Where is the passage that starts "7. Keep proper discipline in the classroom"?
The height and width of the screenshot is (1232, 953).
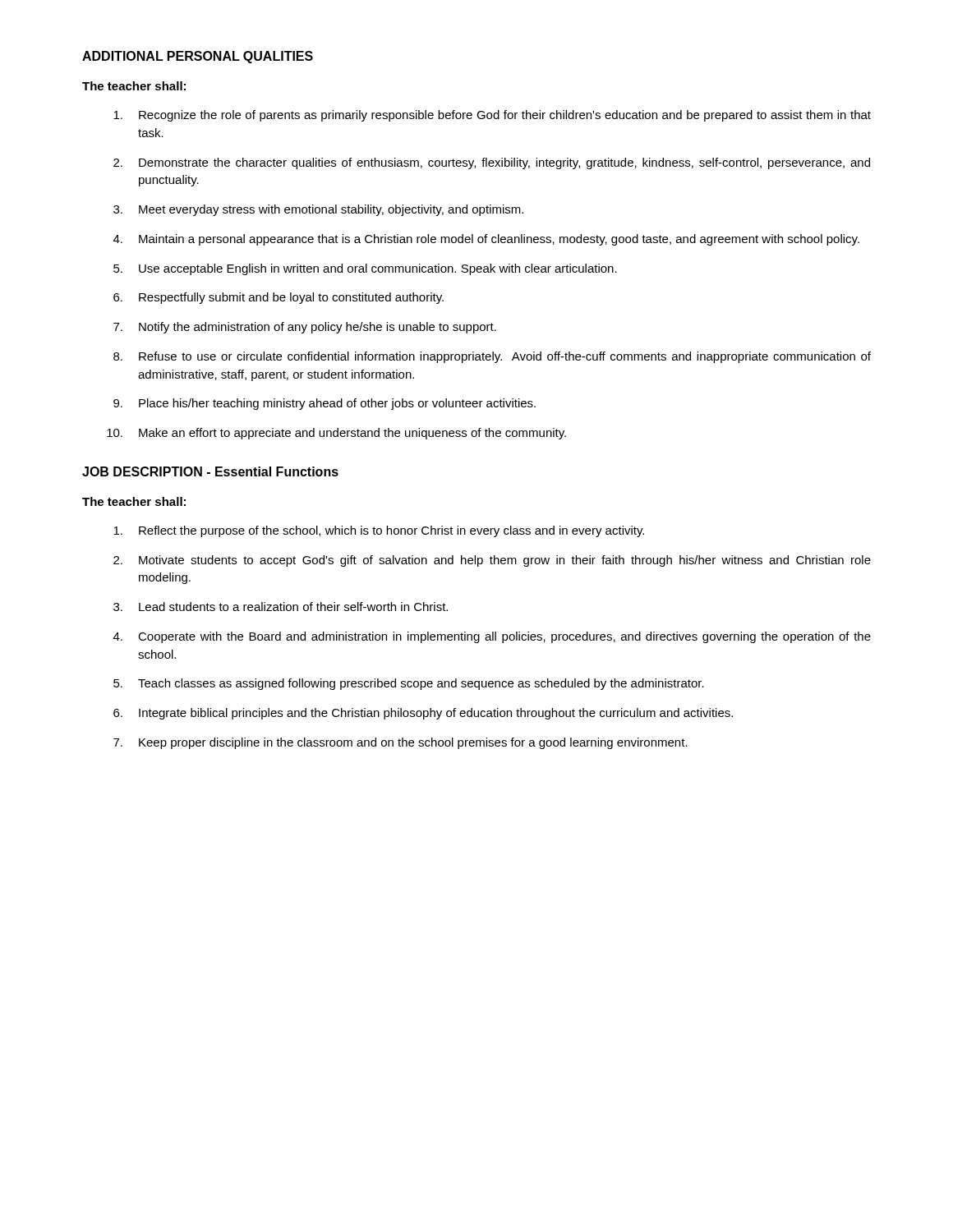[476, 742]
